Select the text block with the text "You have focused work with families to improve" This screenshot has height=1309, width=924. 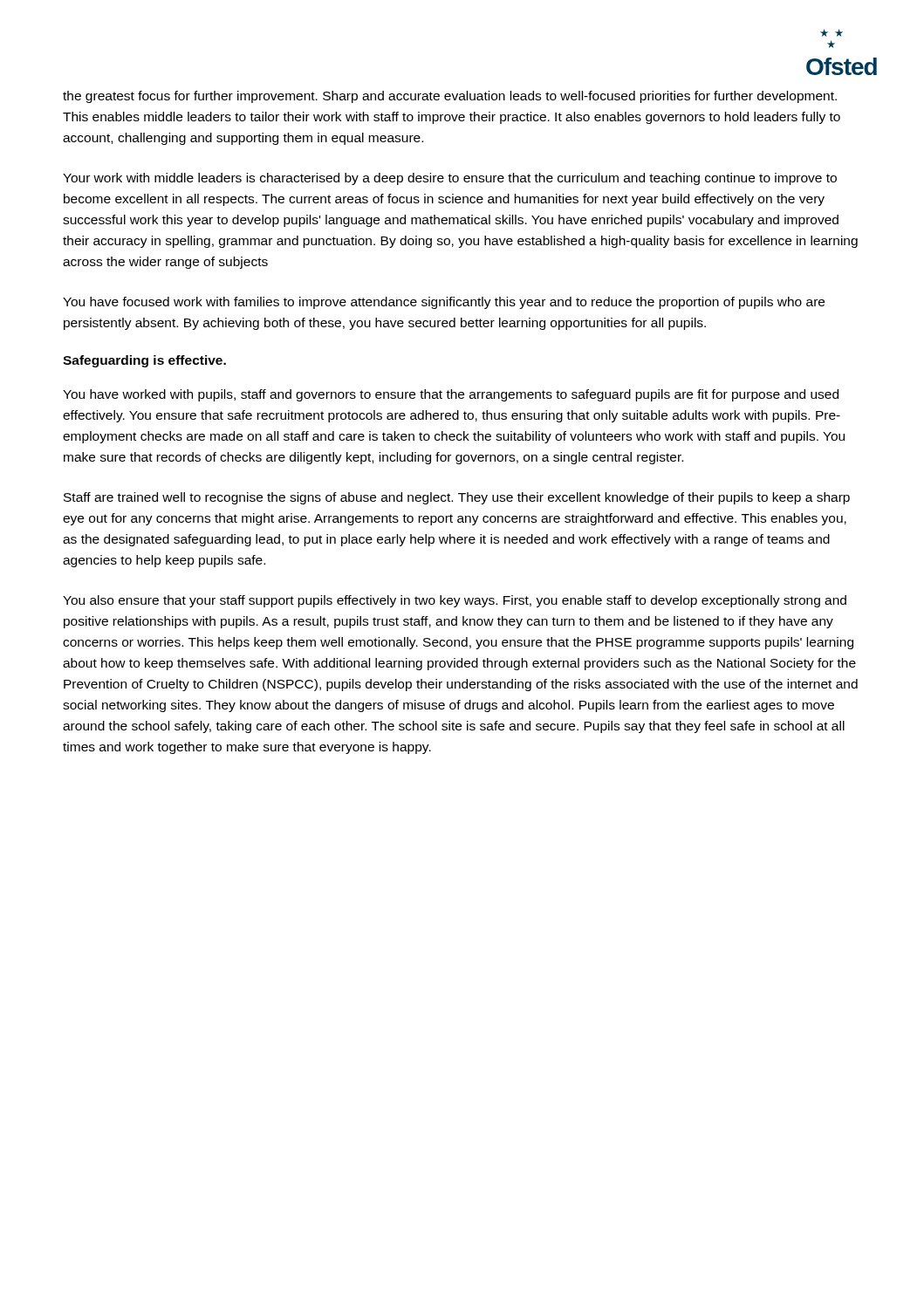444,312
